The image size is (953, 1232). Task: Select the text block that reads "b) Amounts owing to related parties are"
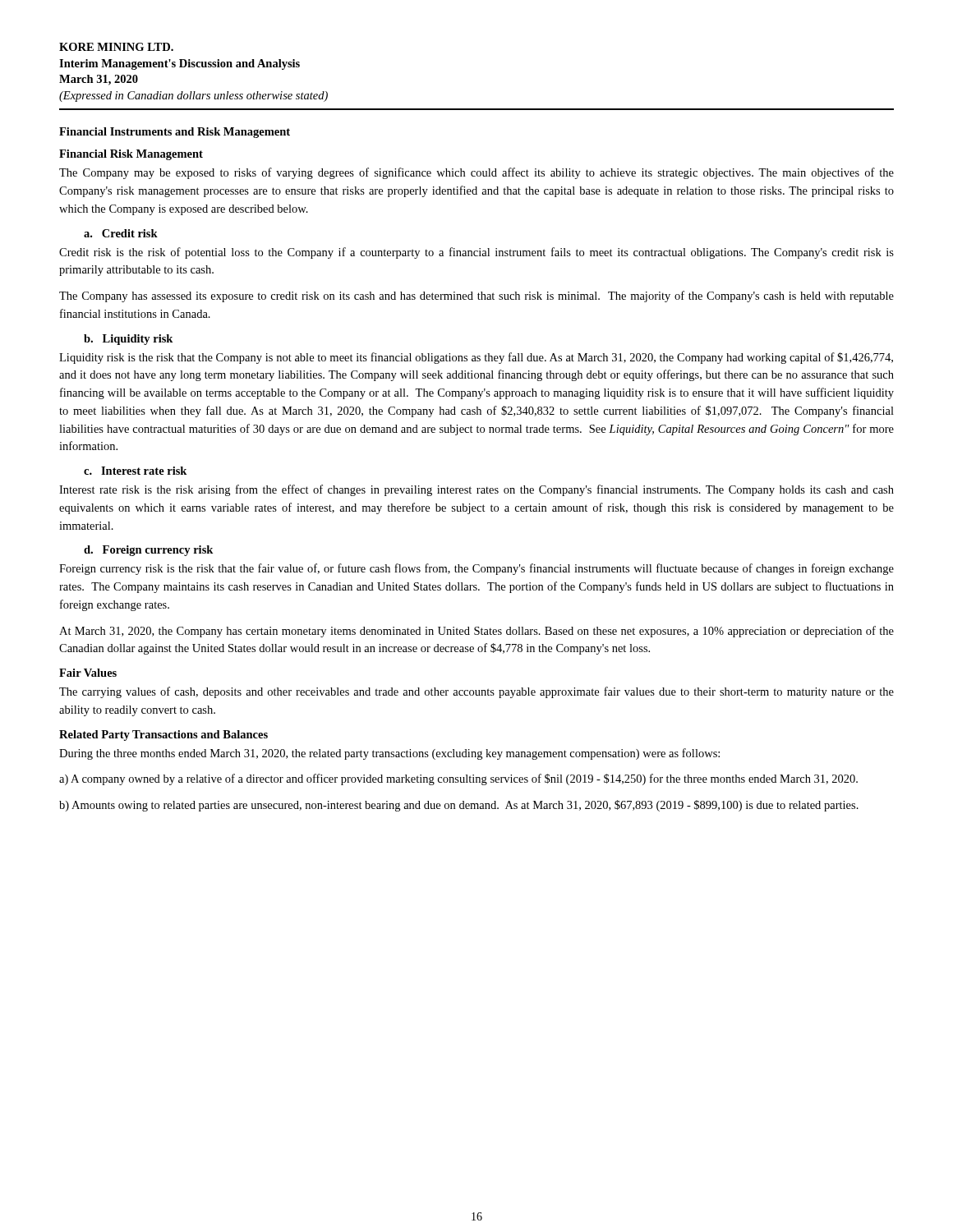459,805
